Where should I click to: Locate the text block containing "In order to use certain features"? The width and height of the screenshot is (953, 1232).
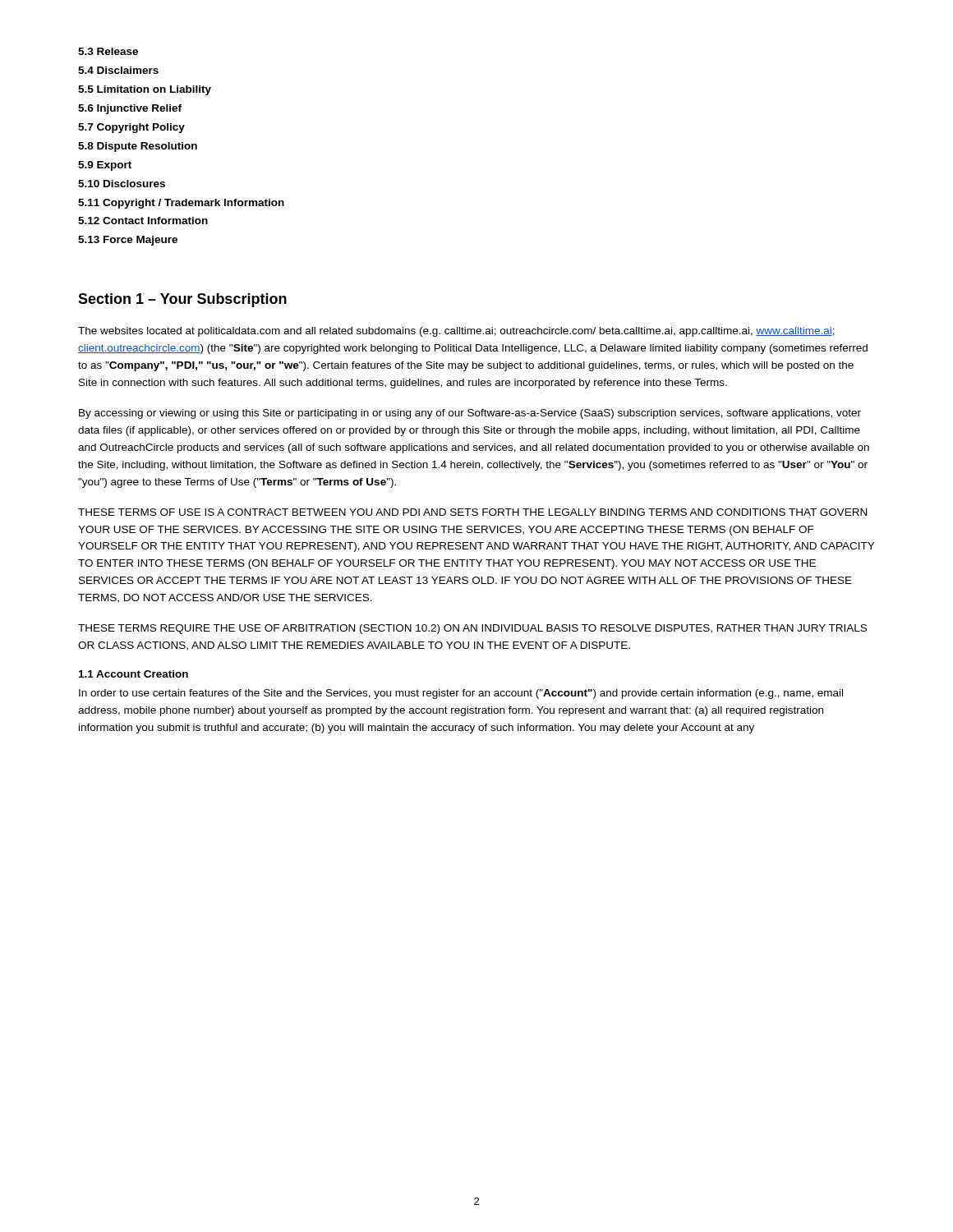(x=461, y=710)
